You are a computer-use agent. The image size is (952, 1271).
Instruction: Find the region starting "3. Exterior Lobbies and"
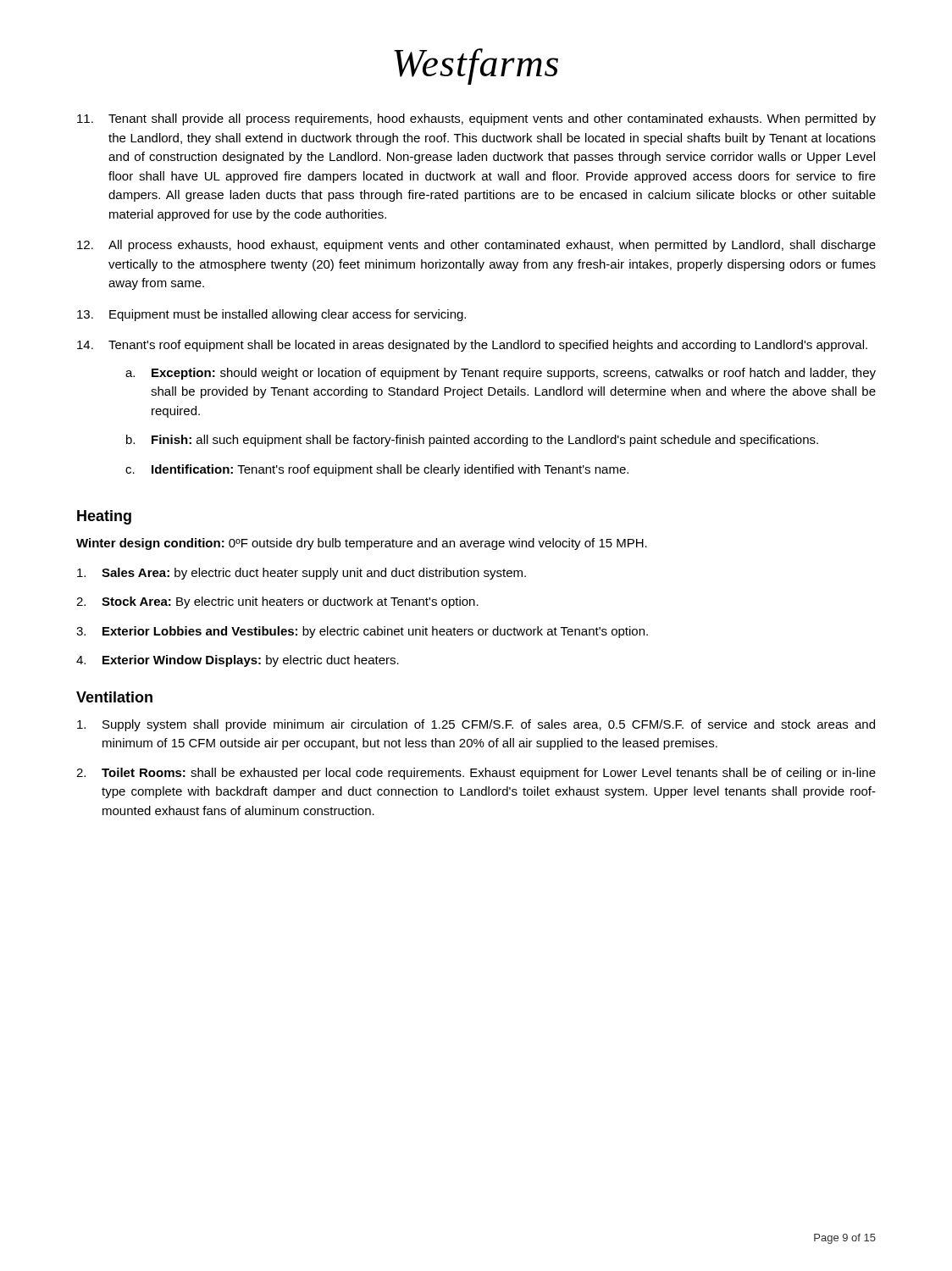point(476,631)
